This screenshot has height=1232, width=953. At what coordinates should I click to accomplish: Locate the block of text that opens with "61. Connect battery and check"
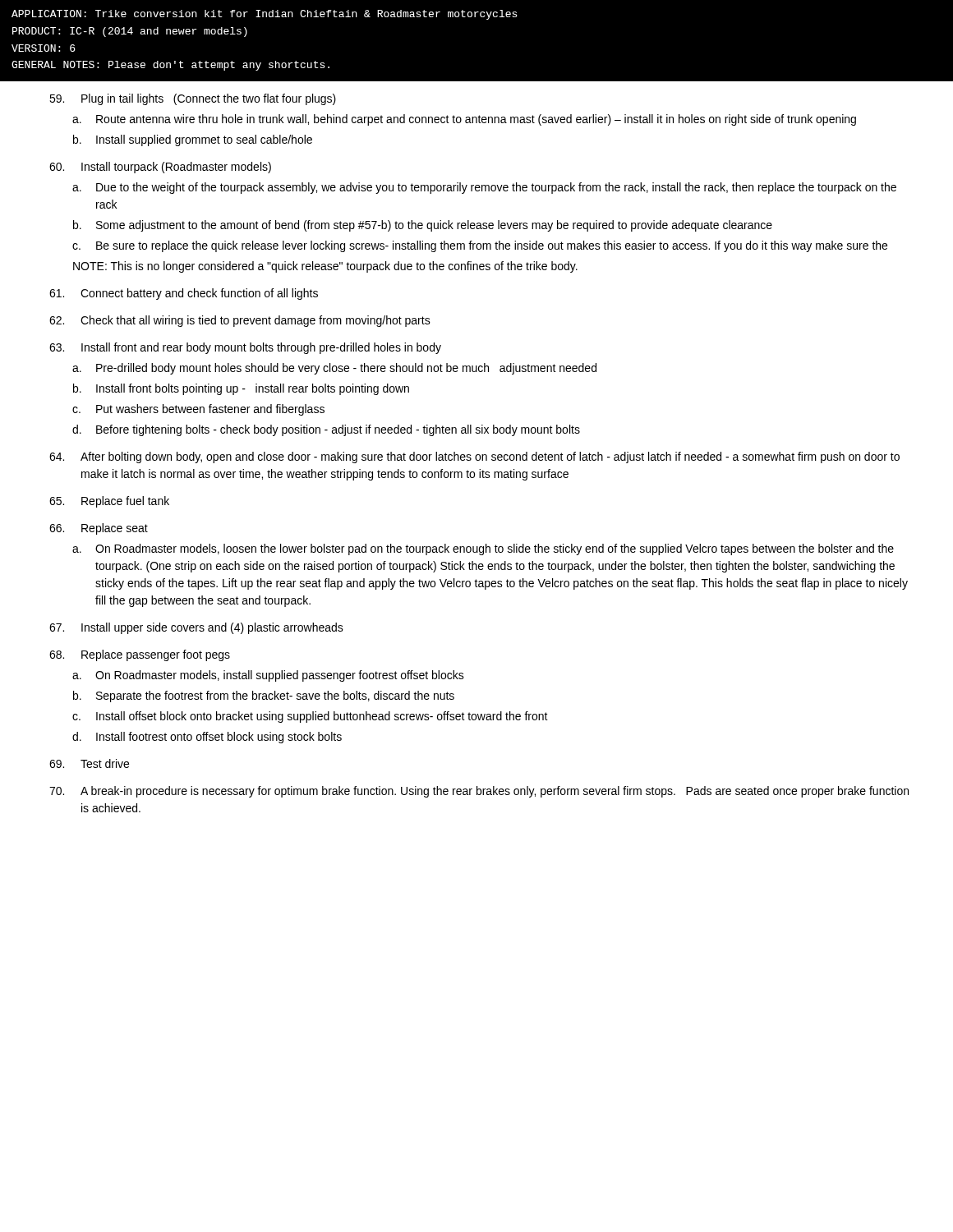(x=184, y=294)
